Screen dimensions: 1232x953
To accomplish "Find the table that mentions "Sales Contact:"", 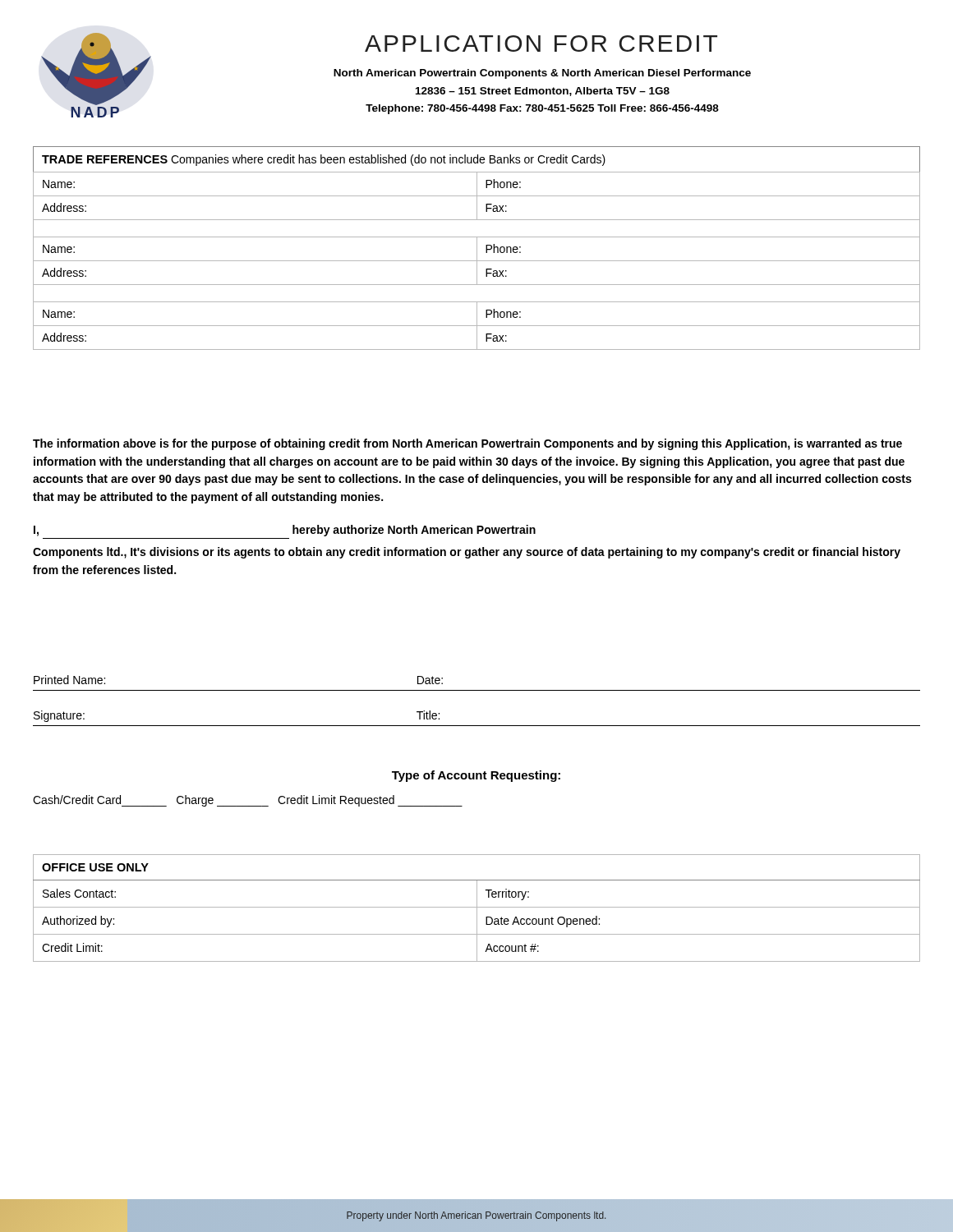I will point(476,908).
